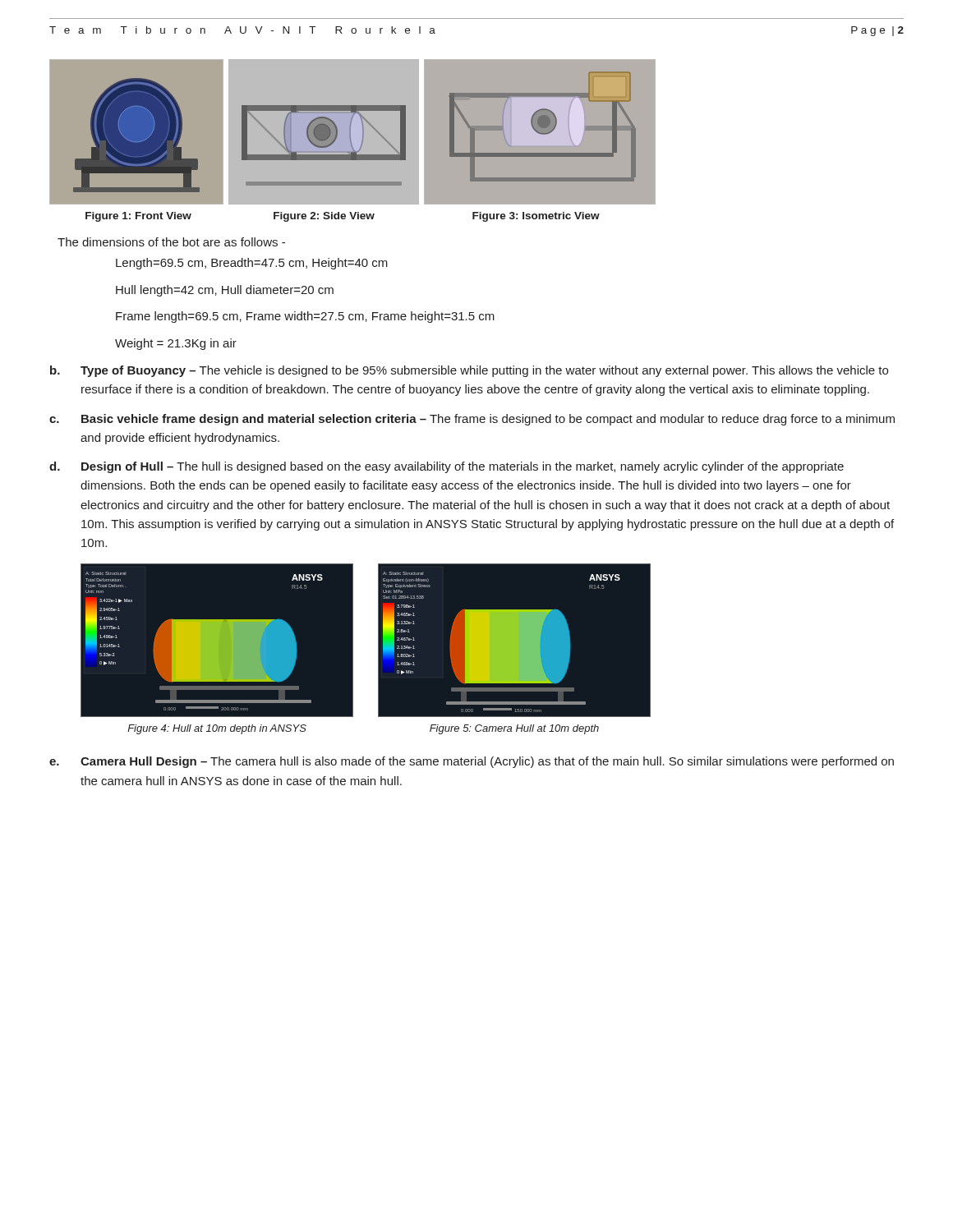The width and height of the screenshot is (953, 1232).
Task: Where is the passage that starts "Length=69.5 cm, Breadth=47.5"?
Action: [252, 262]
